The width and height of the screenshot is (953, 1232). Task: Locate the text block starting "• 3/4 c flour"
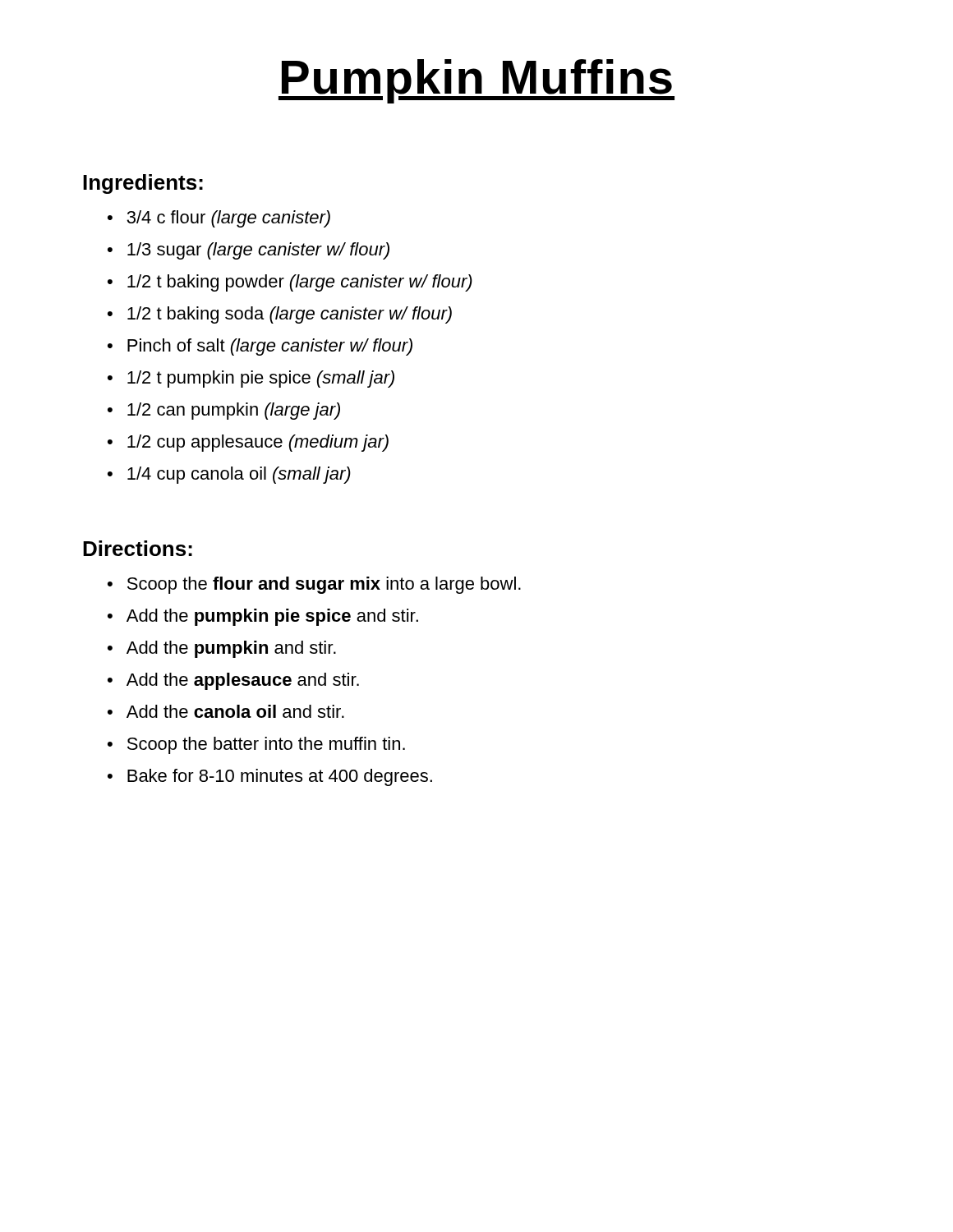click(219, 217)
